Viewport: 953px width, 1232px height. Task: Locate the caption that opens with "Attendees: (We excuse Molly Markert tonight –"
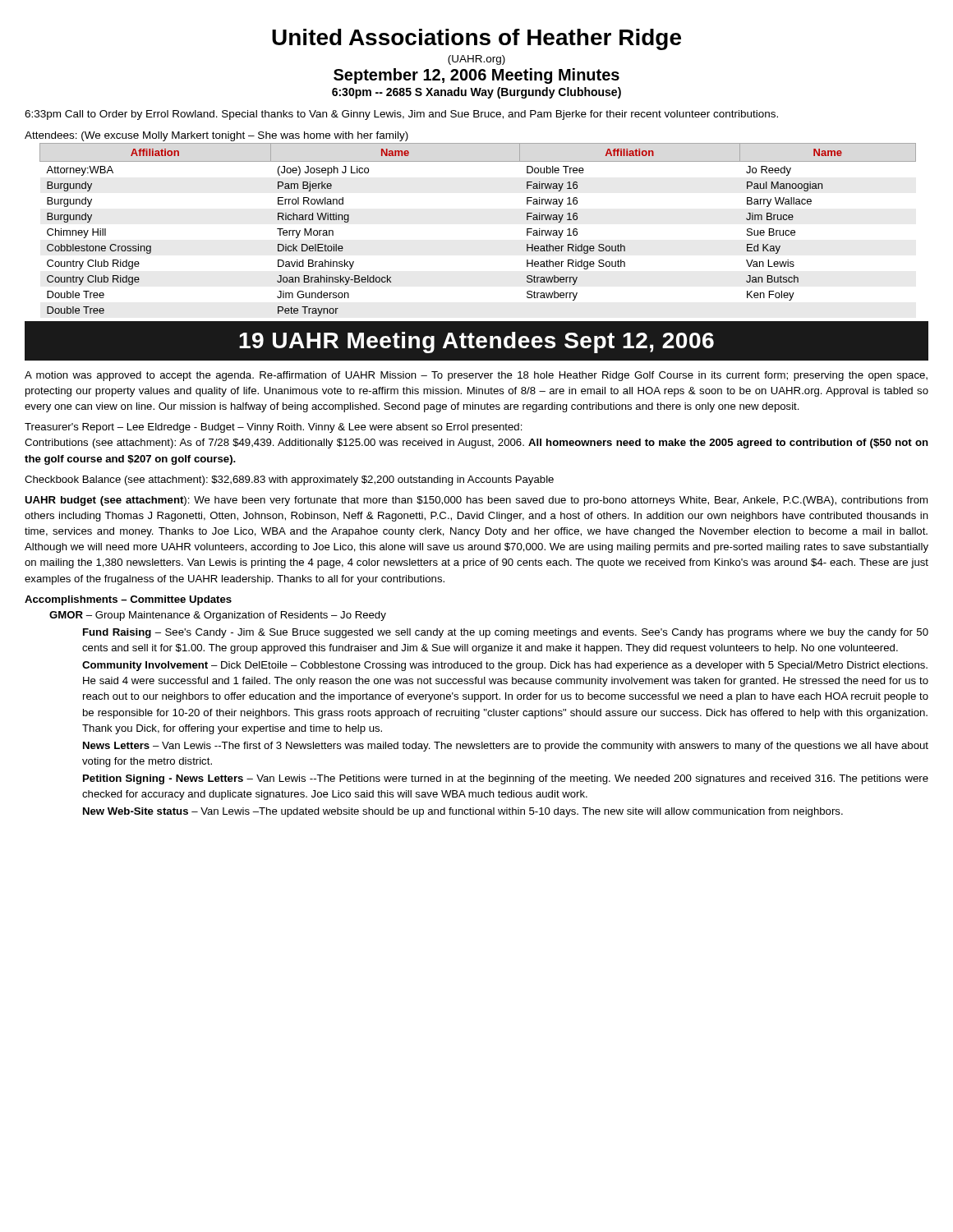coord(217,135)
